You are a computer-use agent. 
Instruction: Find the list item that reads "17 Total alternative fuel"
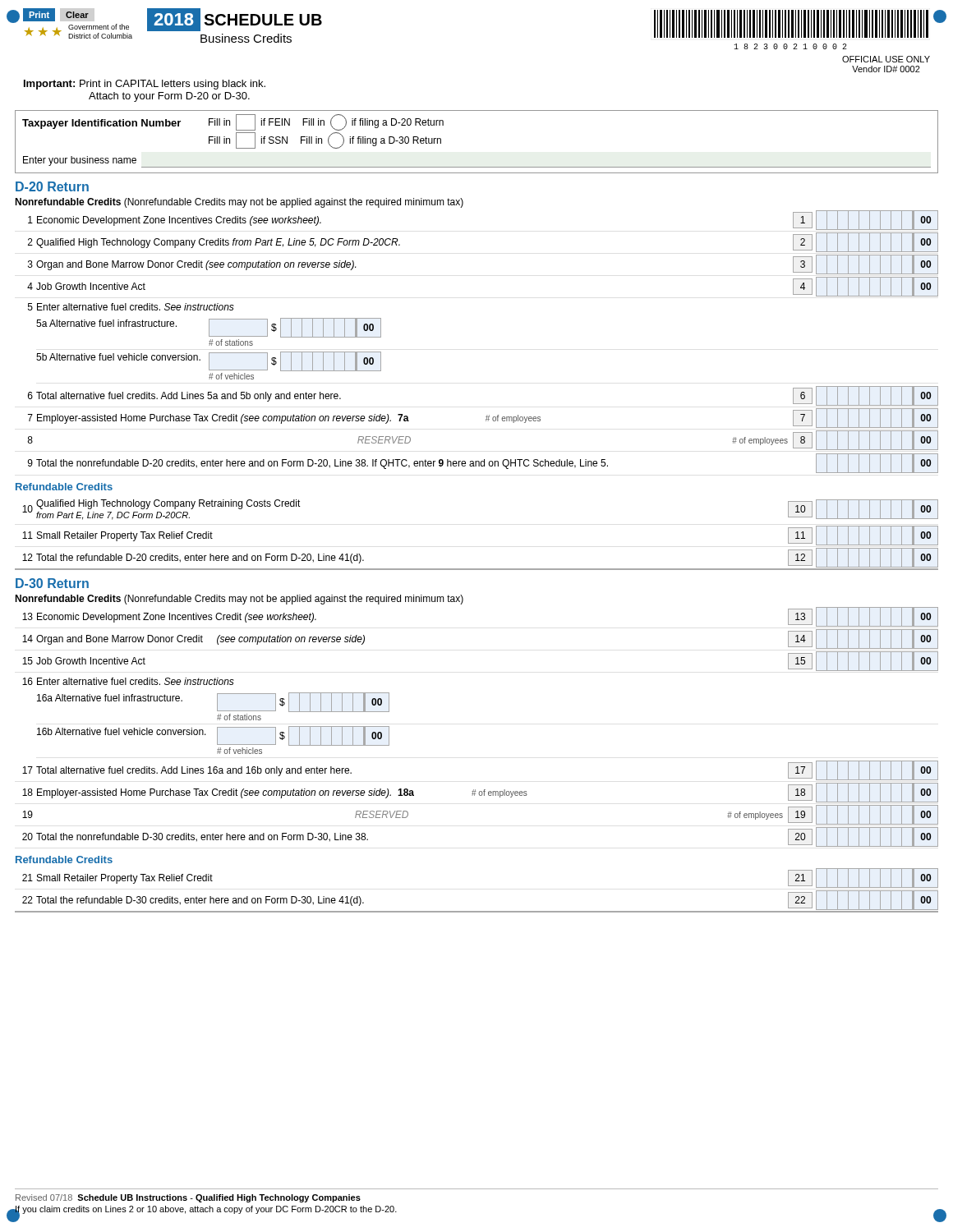279,770
